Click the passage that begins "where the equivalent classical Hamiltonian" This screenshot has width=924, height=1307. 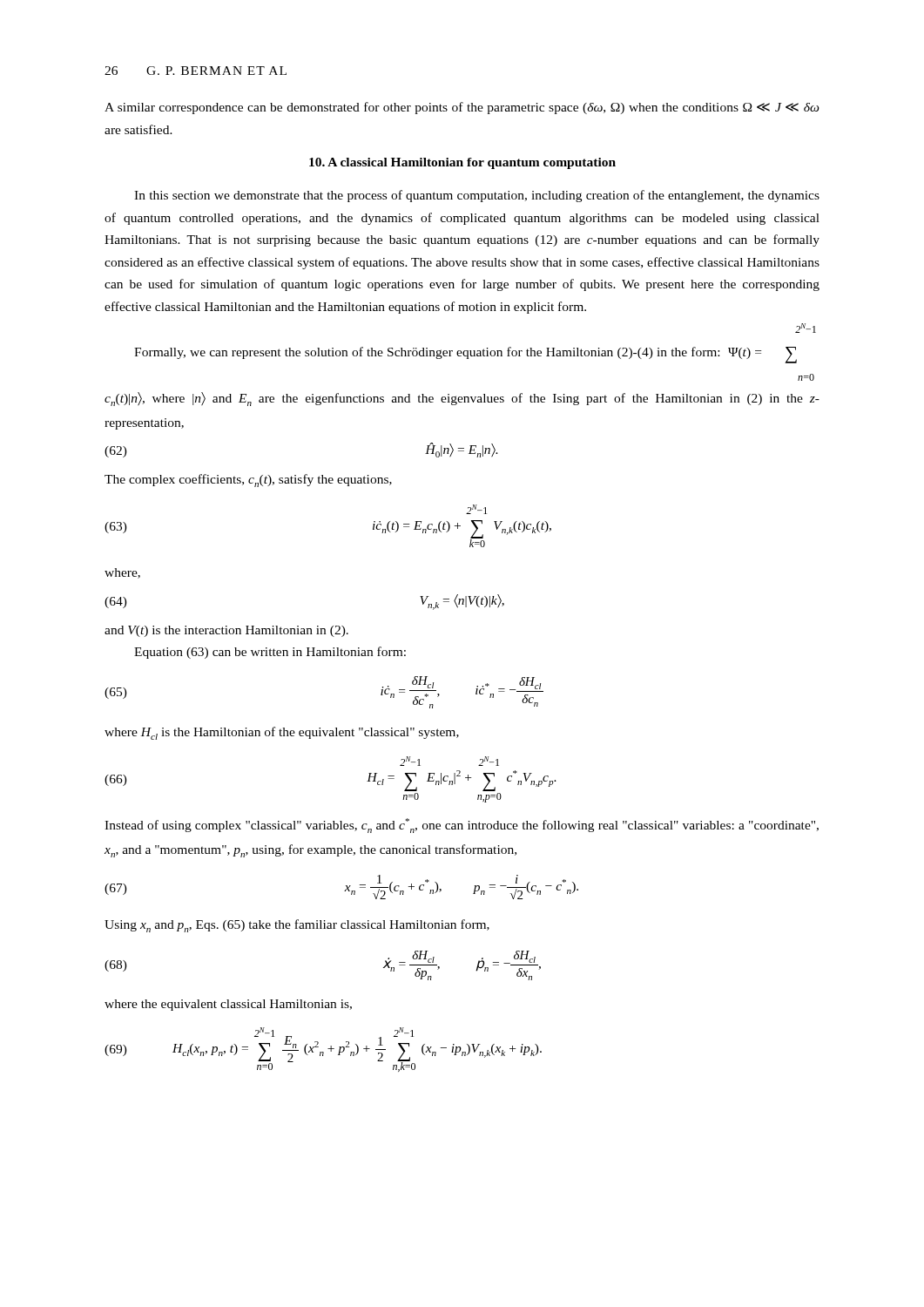click(x=229, y=1003)
